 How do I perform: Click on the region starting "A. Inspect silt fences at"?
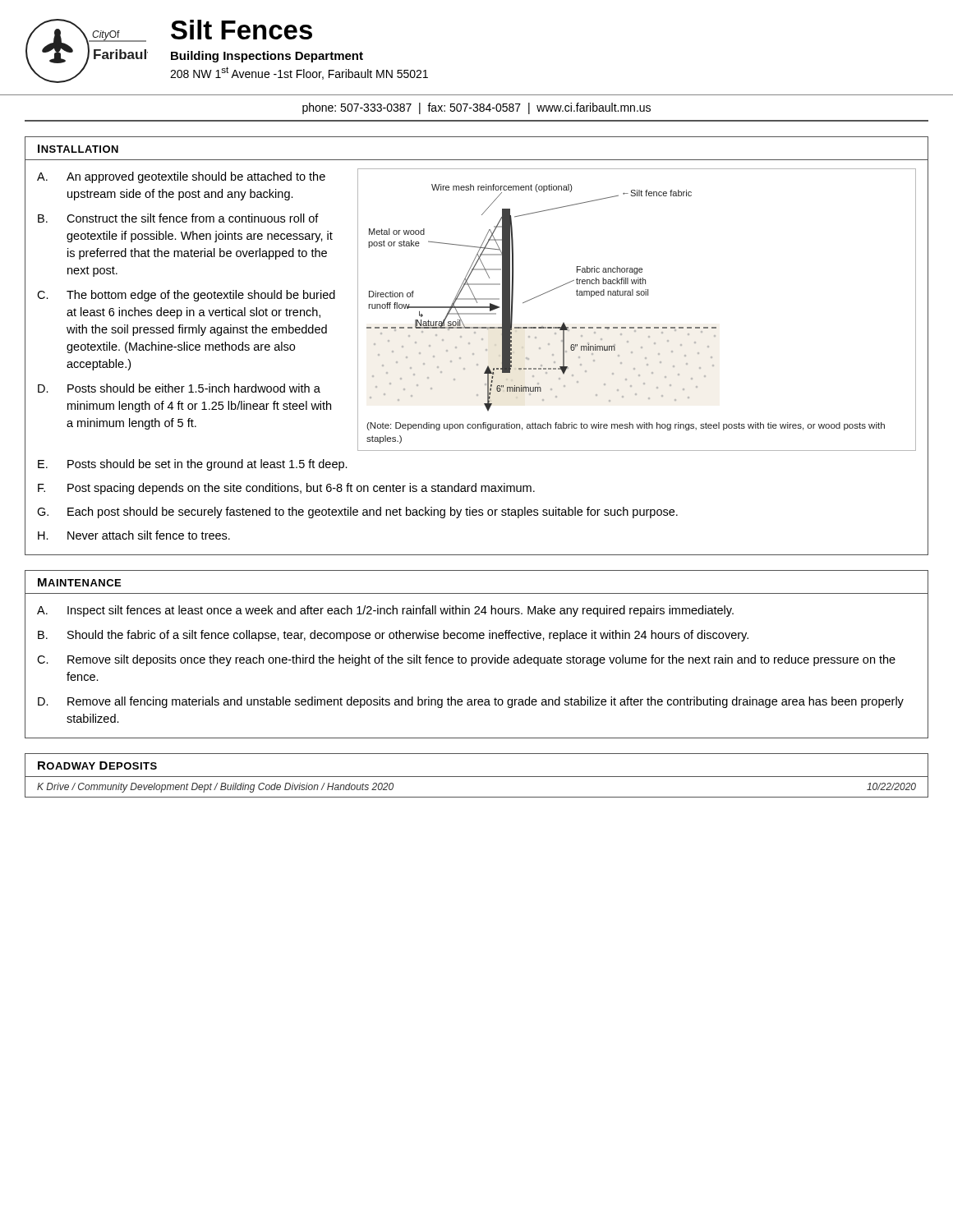click(x=386, y=611)
